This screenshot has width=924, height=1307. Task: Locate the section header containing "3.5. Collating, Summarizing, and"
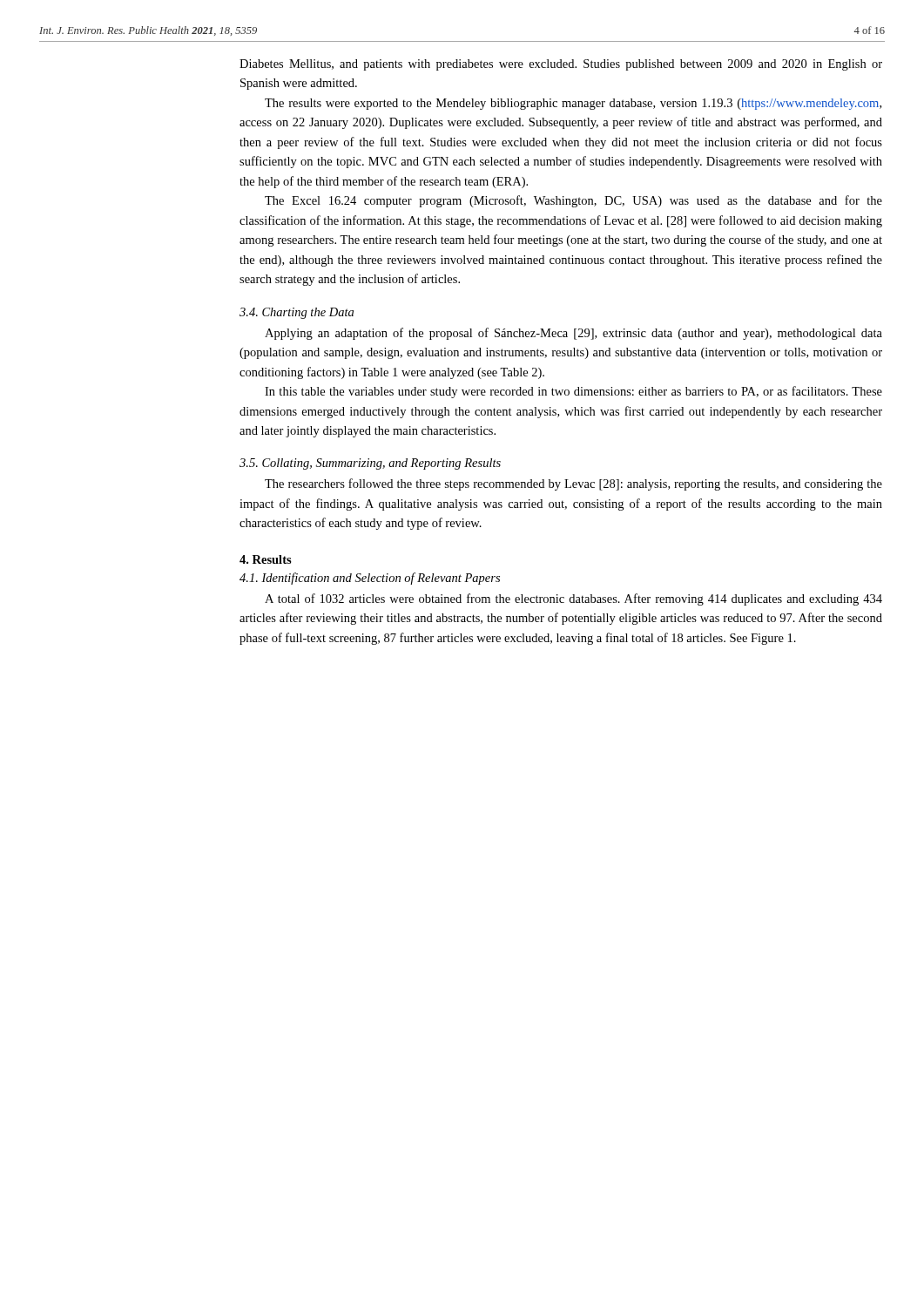(370, 463)
